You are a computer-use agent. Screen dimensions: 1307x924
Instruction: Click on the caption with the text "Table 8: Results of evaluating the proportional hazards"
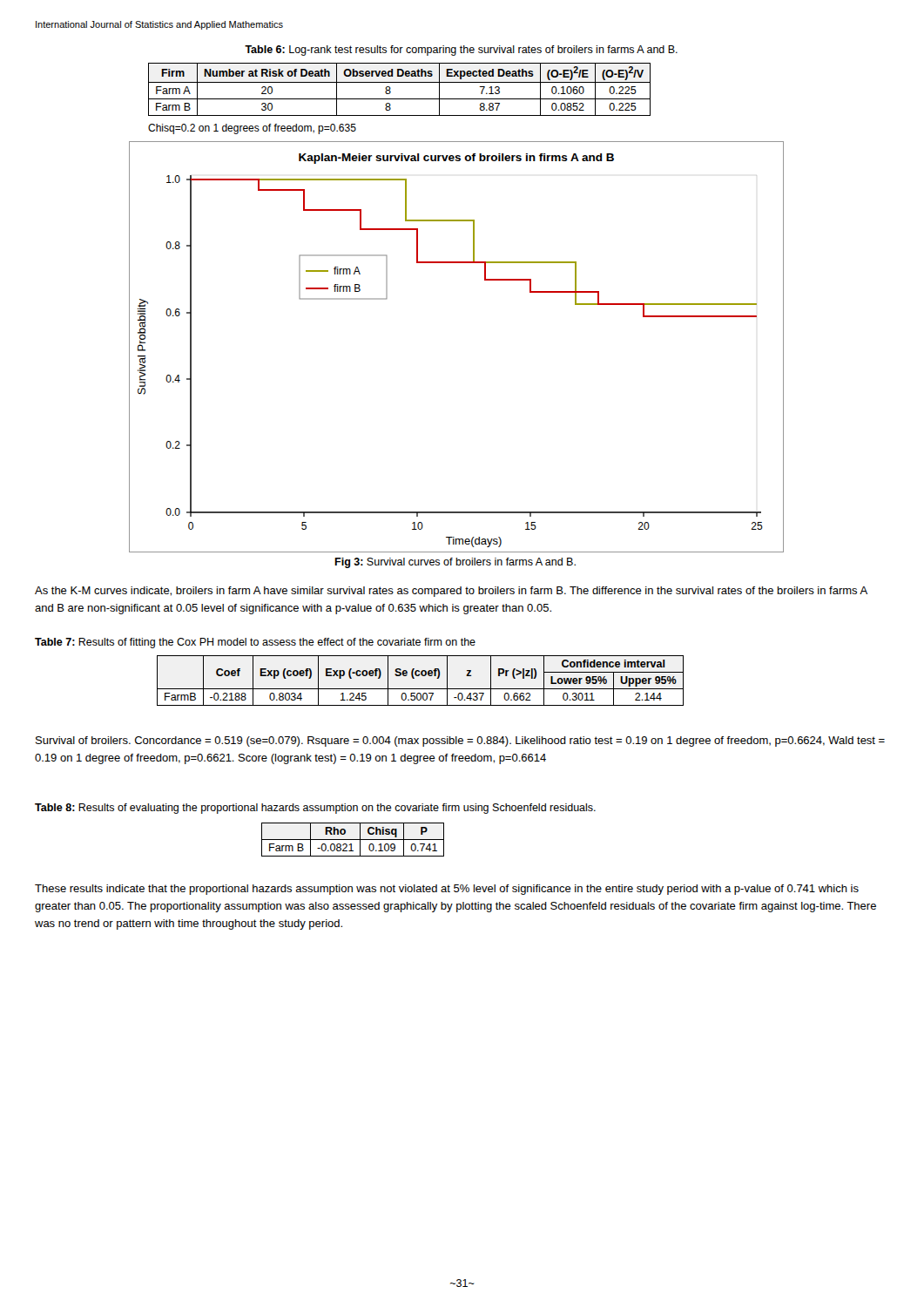coord(315,808)
